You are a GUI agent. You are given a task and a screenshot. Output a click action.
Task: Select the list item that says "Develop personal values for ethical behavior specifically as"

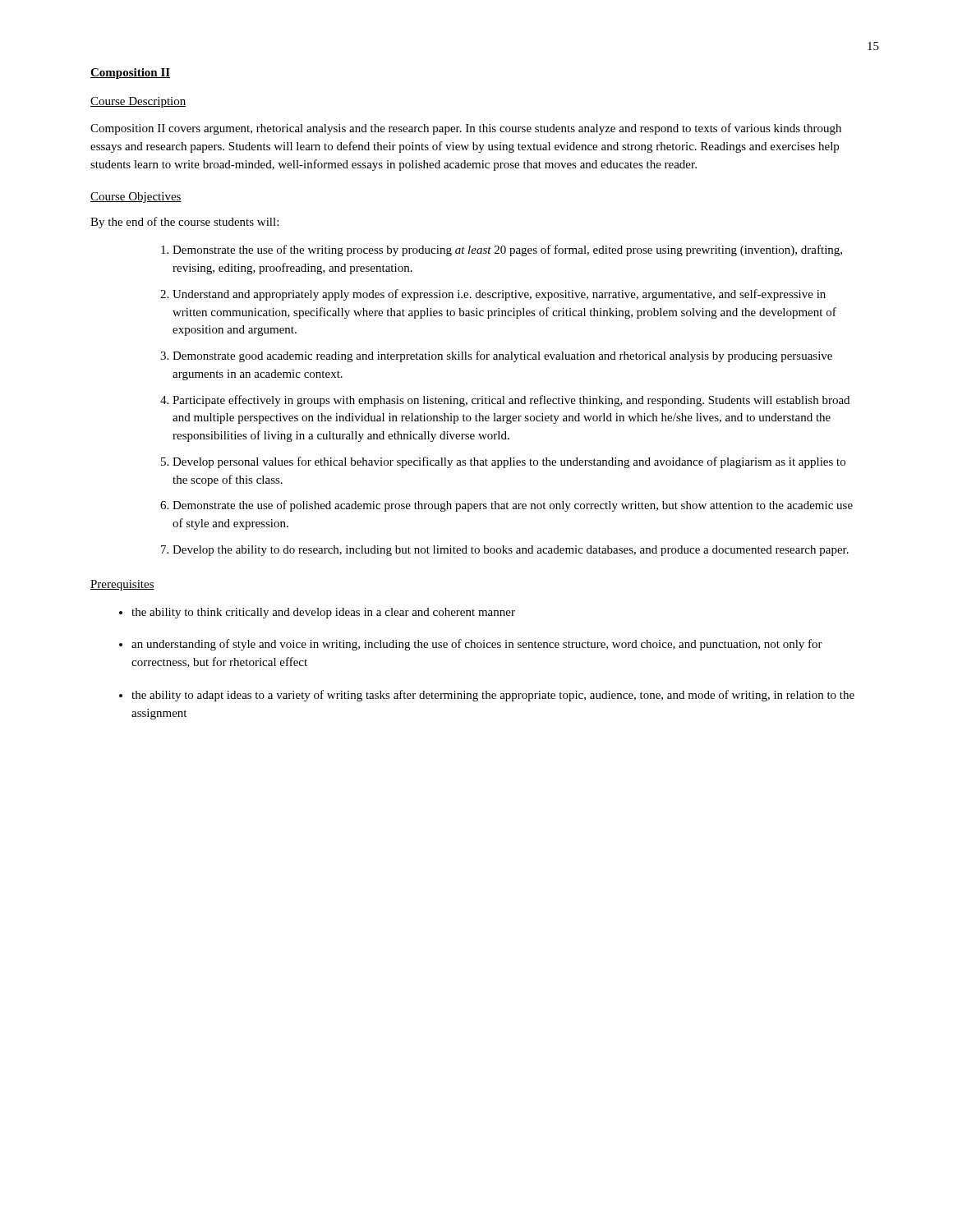518,471
